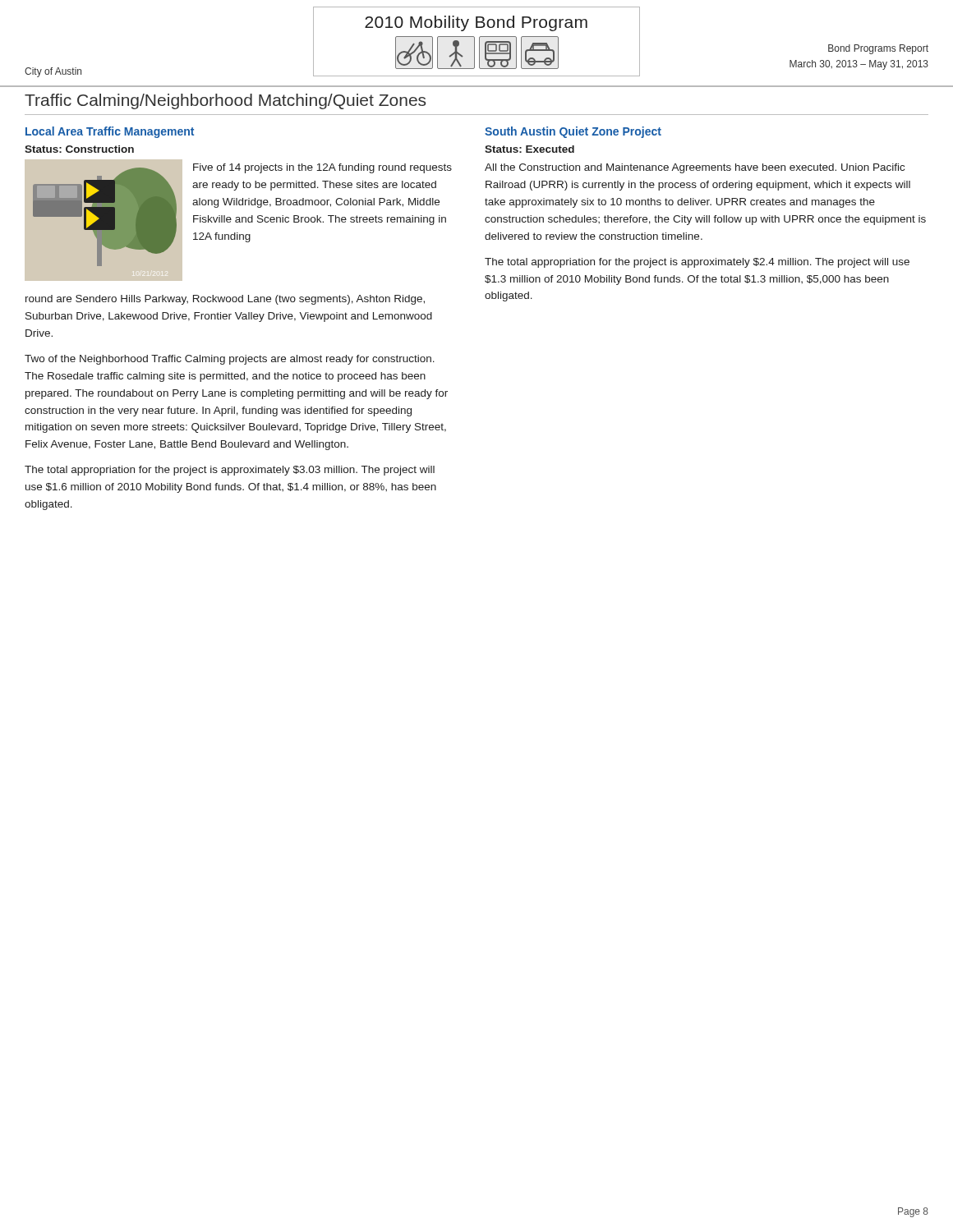Point to the block beginning "Two of the Neighborhood Traffic"
953x1232 pixels.
coord(236,401)
